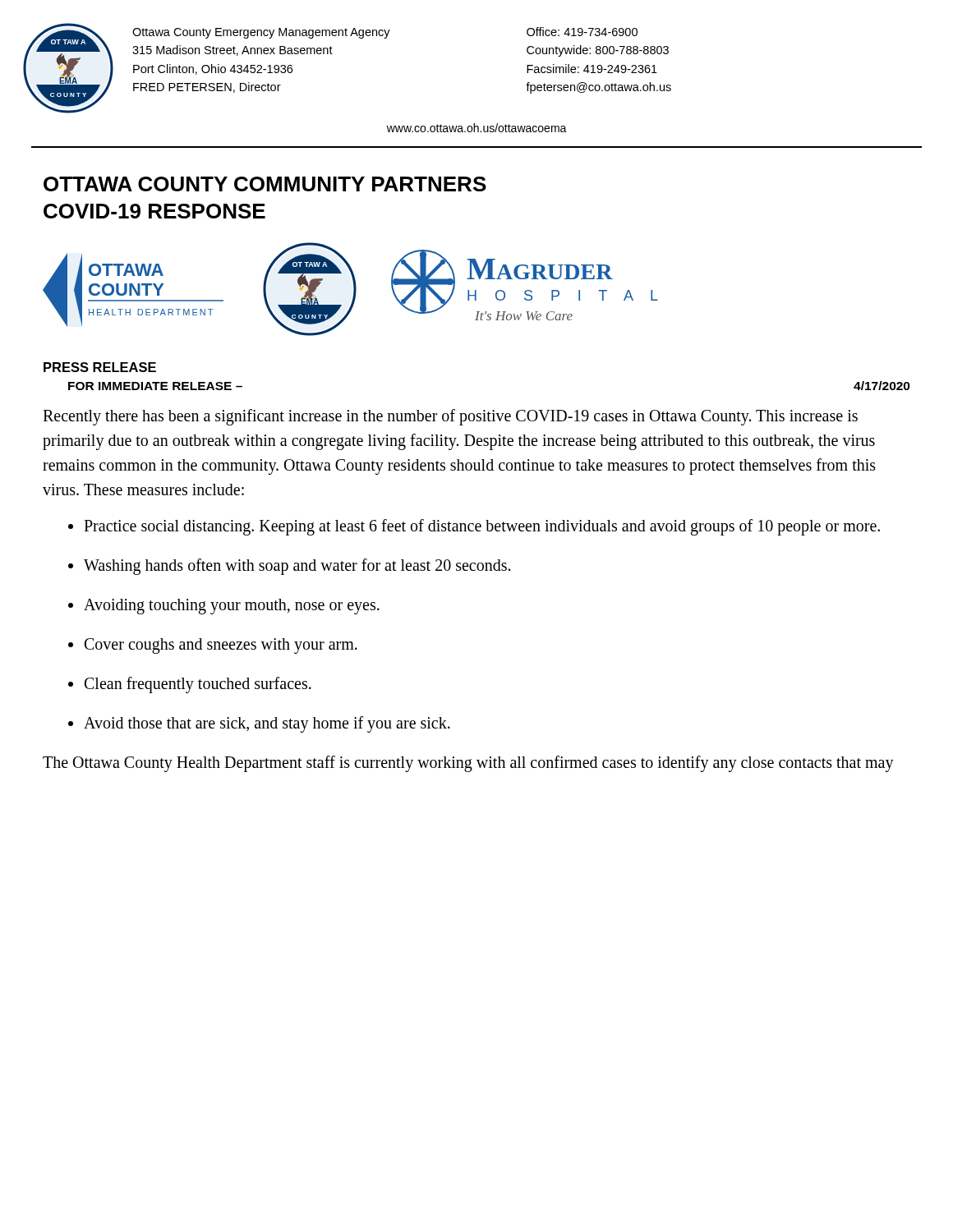
Task: Select the list item that says "Cover coughs and"
Action: [x=221, y=644]
